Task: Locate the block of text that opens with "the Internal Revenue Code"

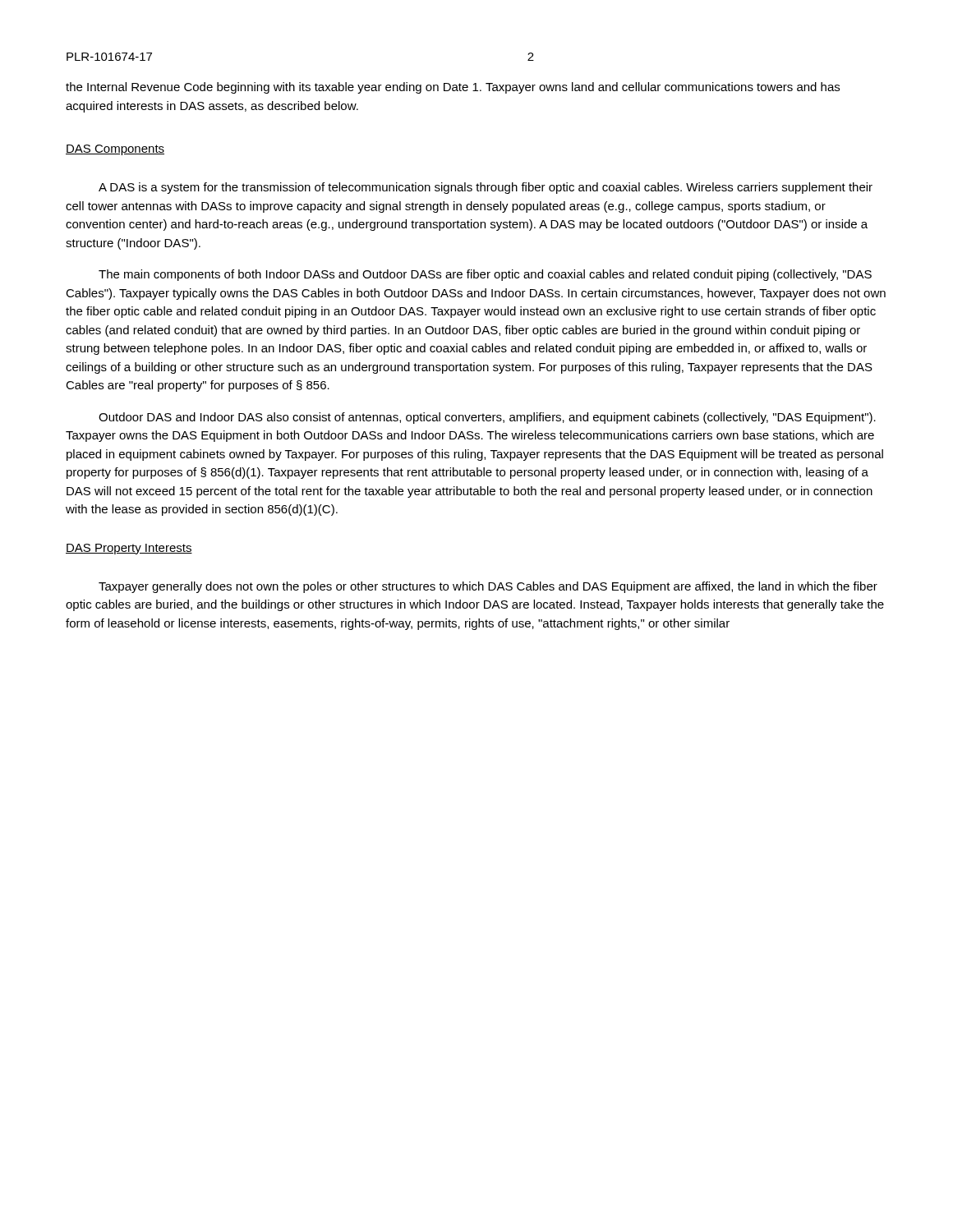Action: click(x=453, y=96)
